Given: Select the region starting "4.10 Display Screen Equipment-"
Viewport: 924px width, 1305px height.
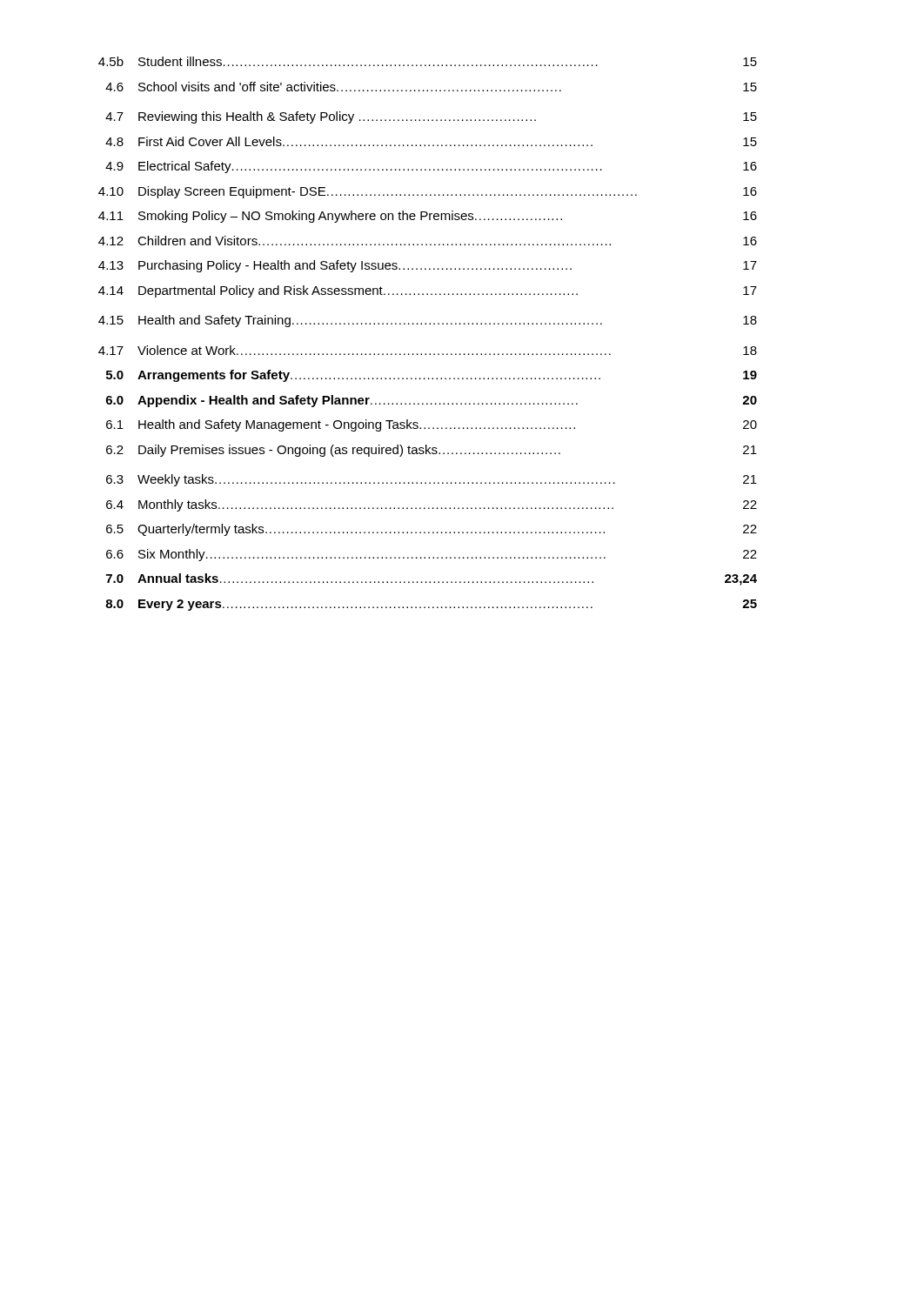Looking at the screenshot, I should (418, 191).
